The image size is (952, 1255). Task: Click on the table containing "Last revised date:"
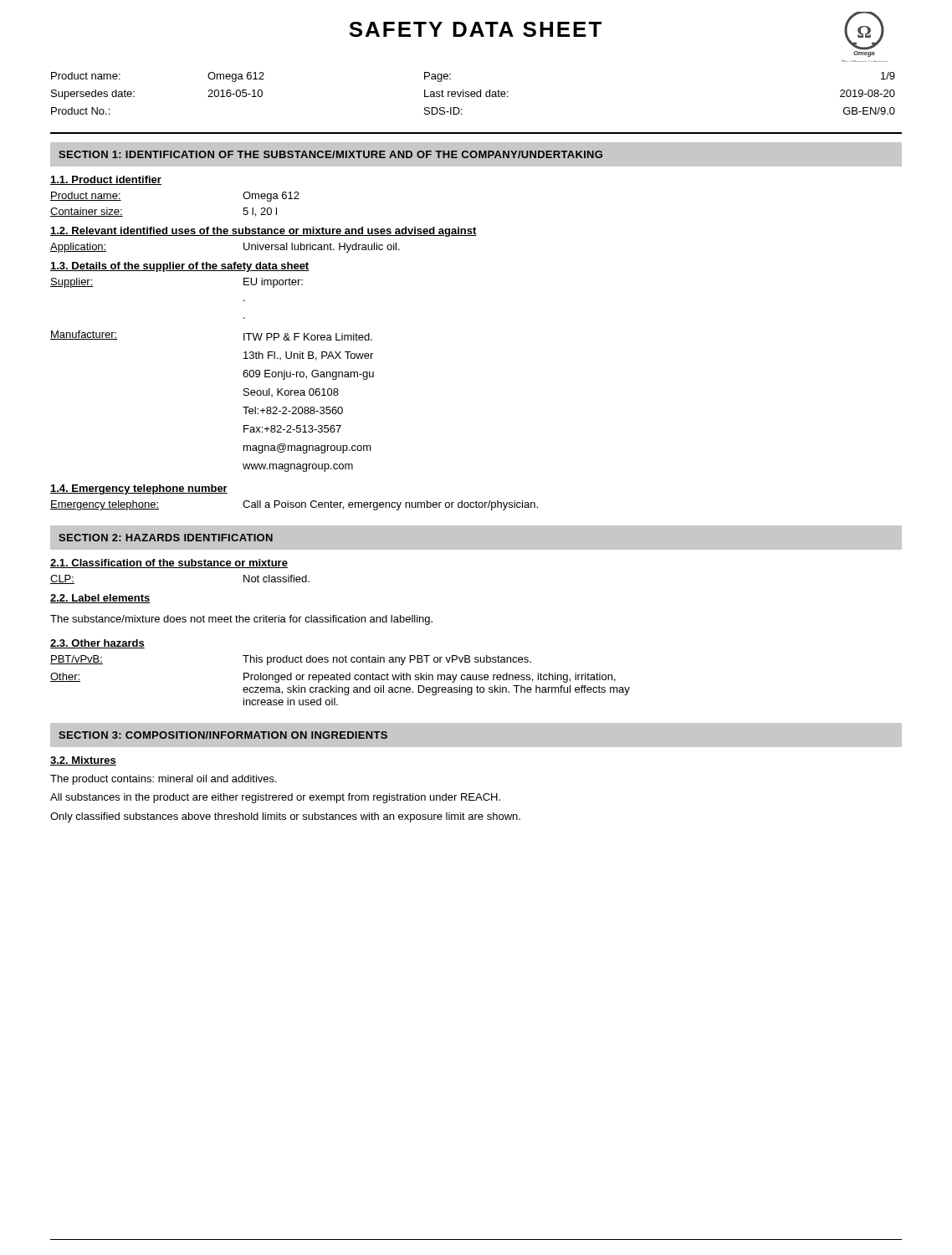476,93
